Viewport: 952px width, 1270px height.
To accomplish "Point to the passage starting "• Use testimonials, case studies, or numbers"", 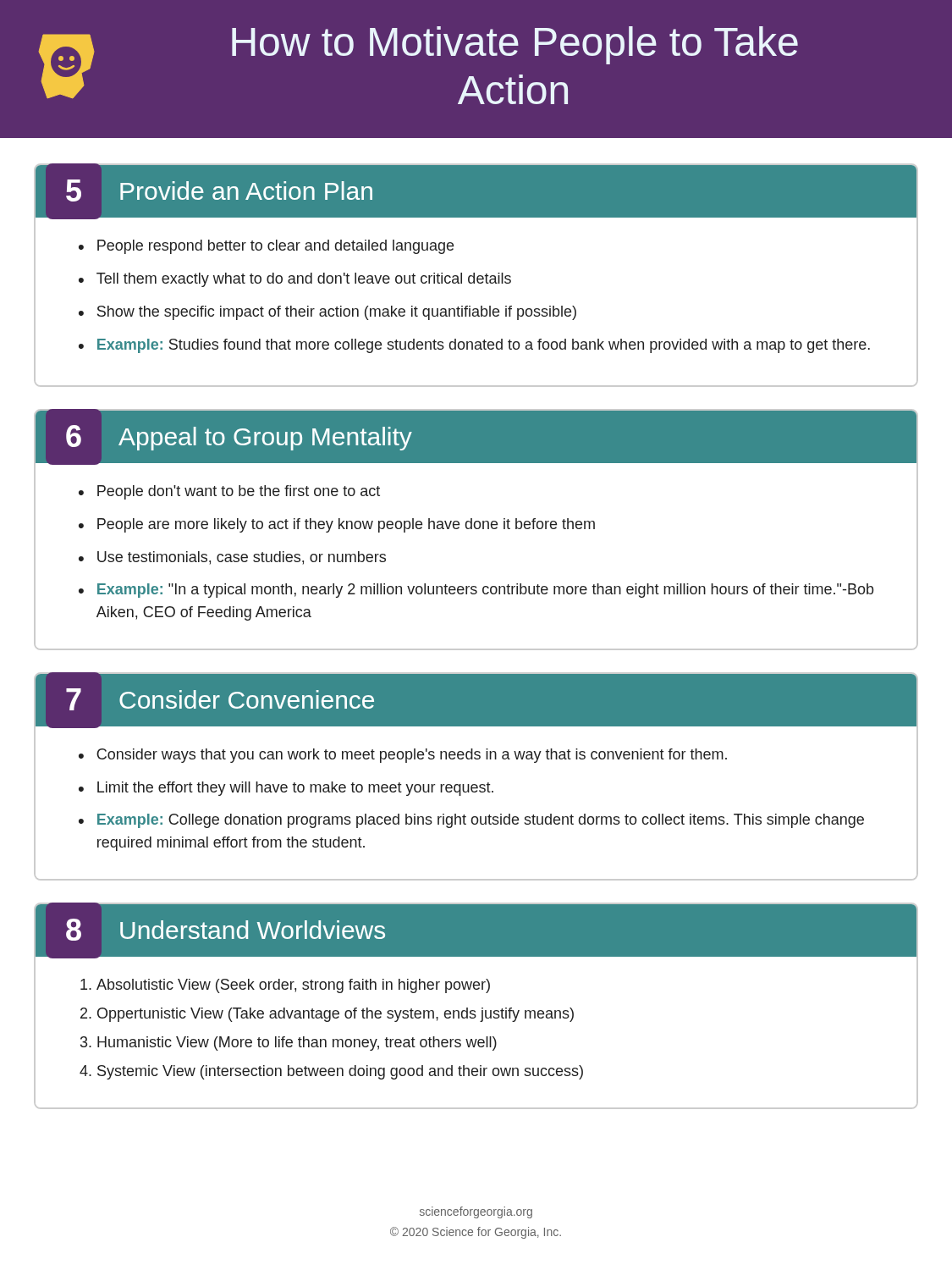I will coord(232,559).
